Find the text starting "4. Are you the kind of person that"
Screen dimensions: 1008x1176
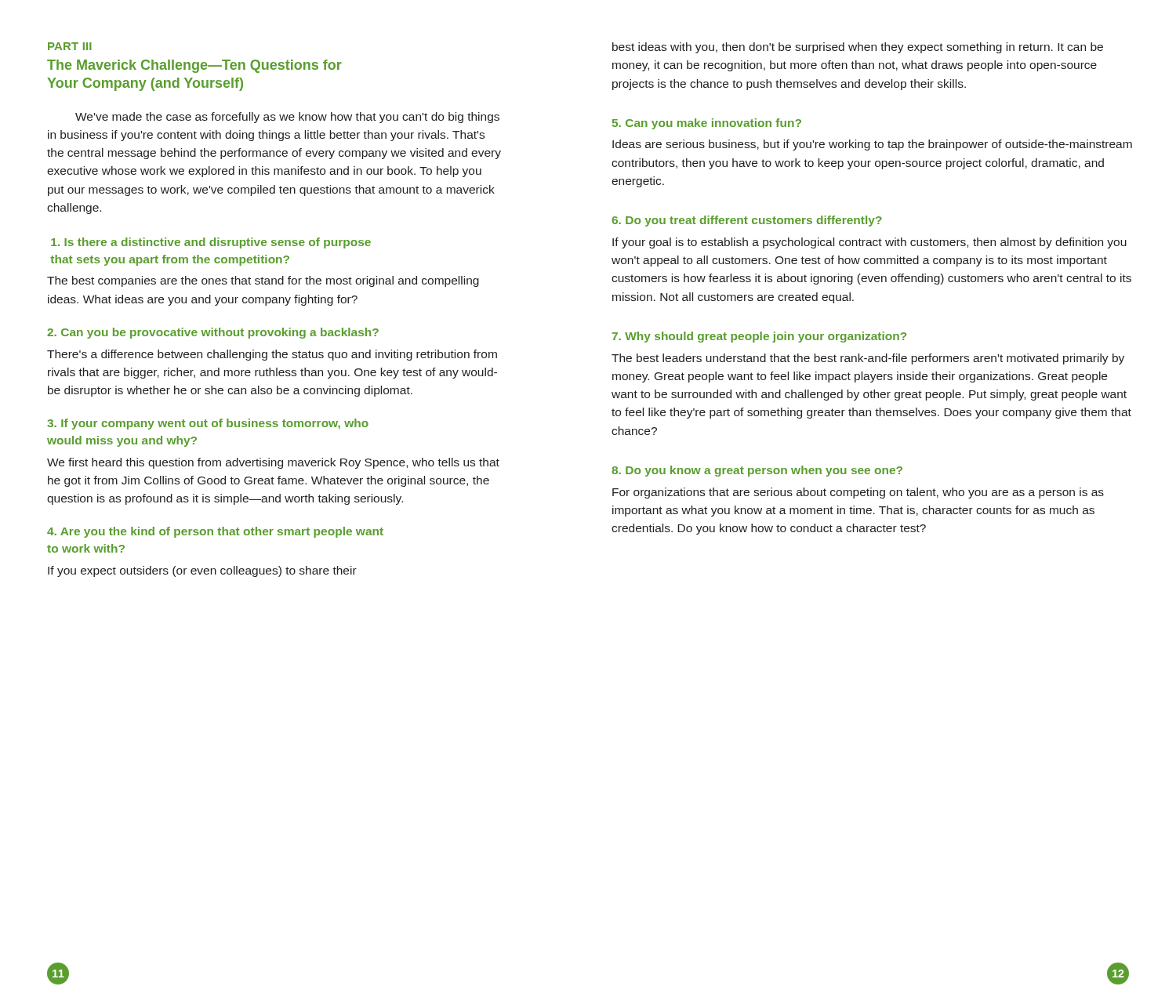[x=215, y=540]
